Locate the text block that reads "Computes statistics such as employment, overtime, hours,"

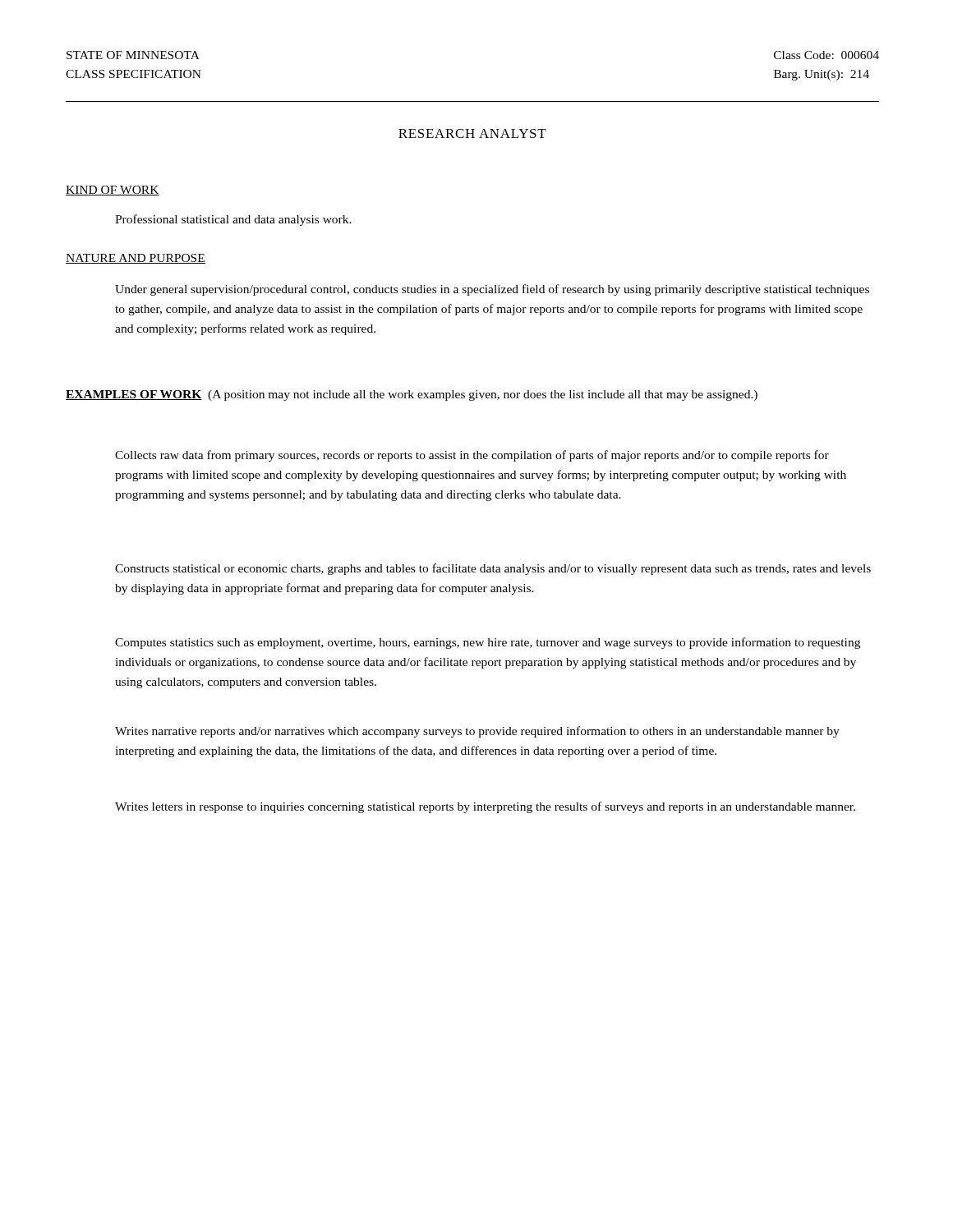[488, 662]
